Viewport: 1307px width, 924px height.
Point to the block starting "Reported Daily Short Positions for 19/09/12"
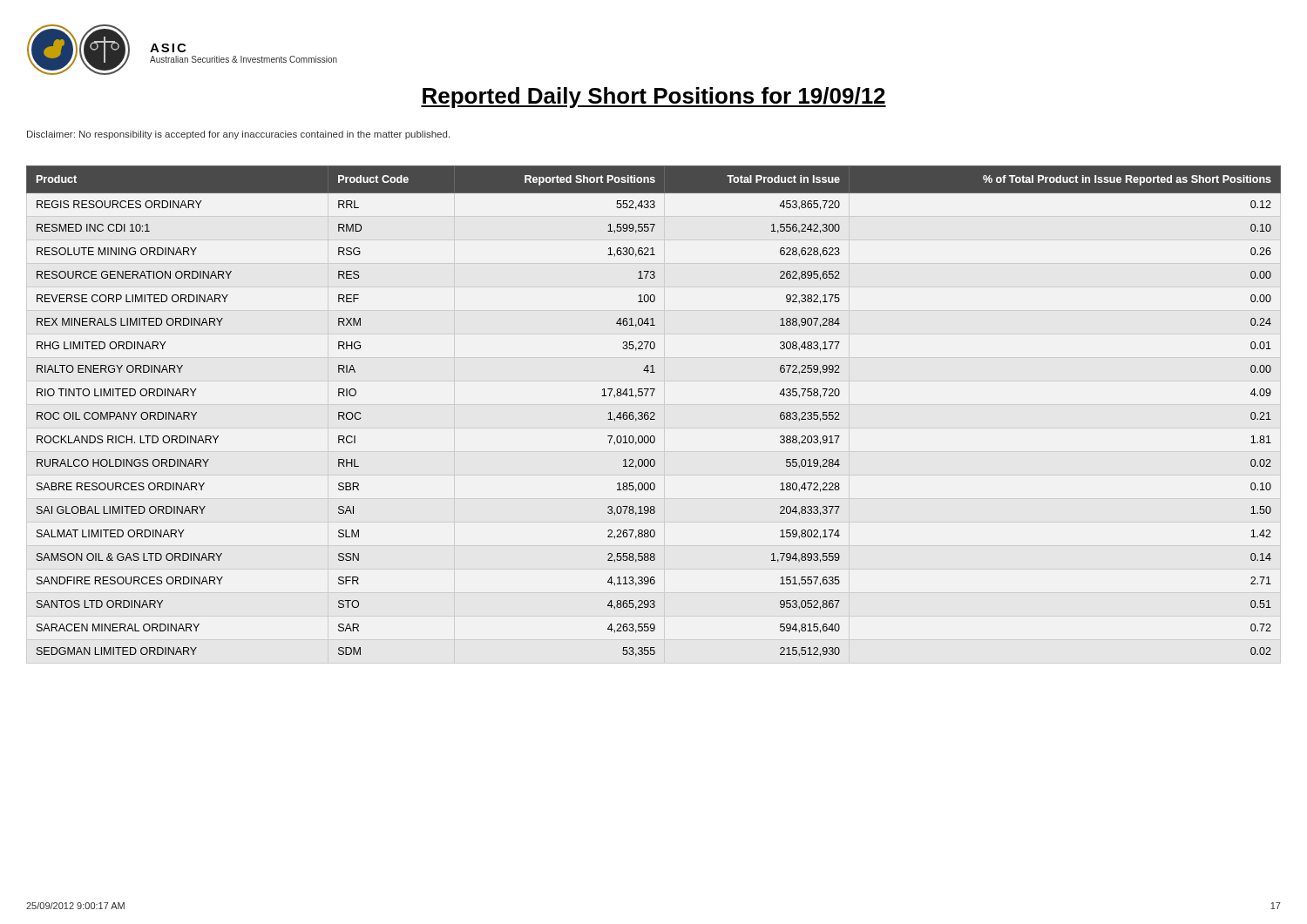pyautogui.click(x=654, y=96)
